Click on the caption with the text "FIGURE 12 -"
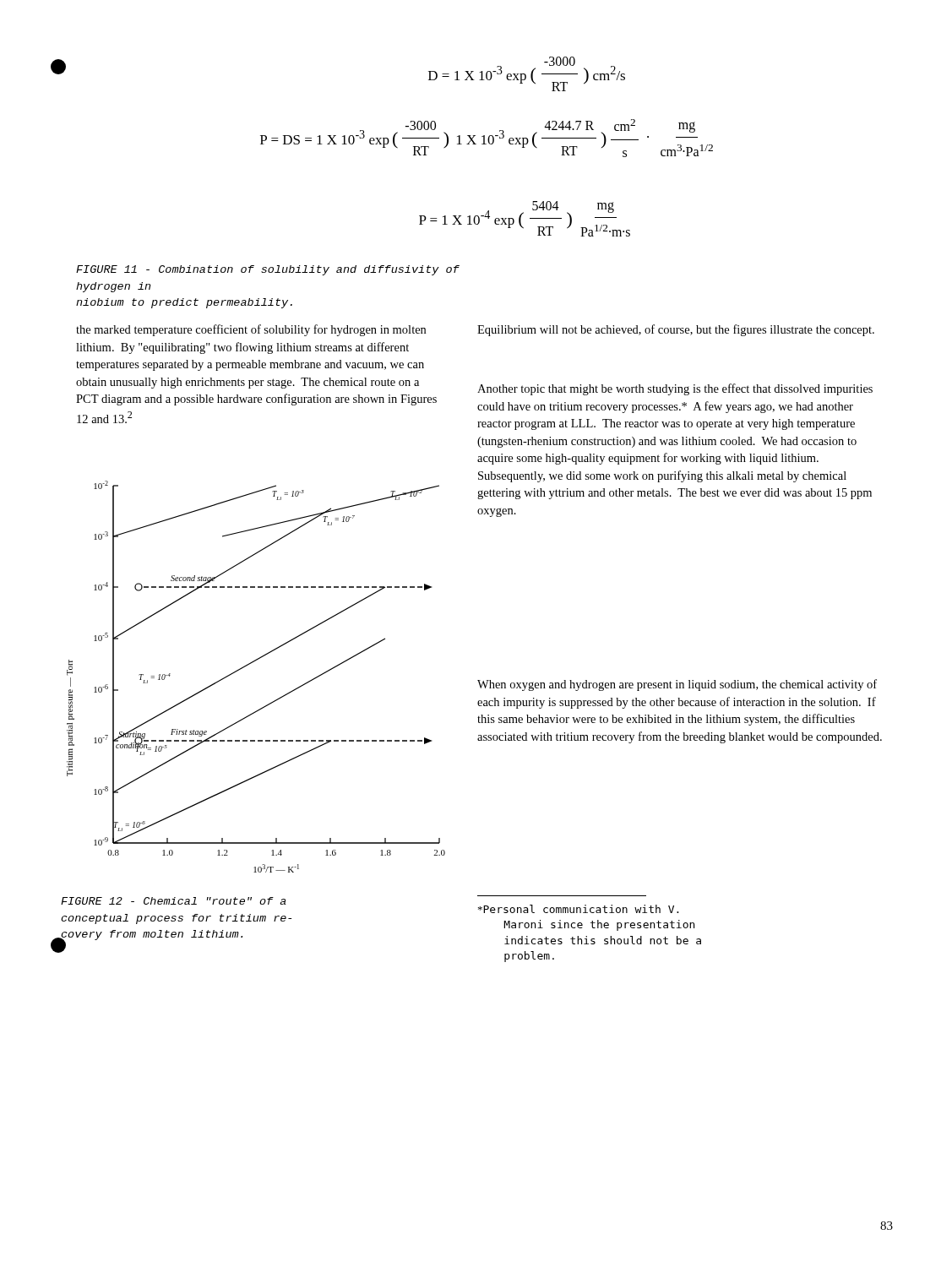The width and height of the screenshot is (952, 1267). pyautogui.click(x=257, y=918)
